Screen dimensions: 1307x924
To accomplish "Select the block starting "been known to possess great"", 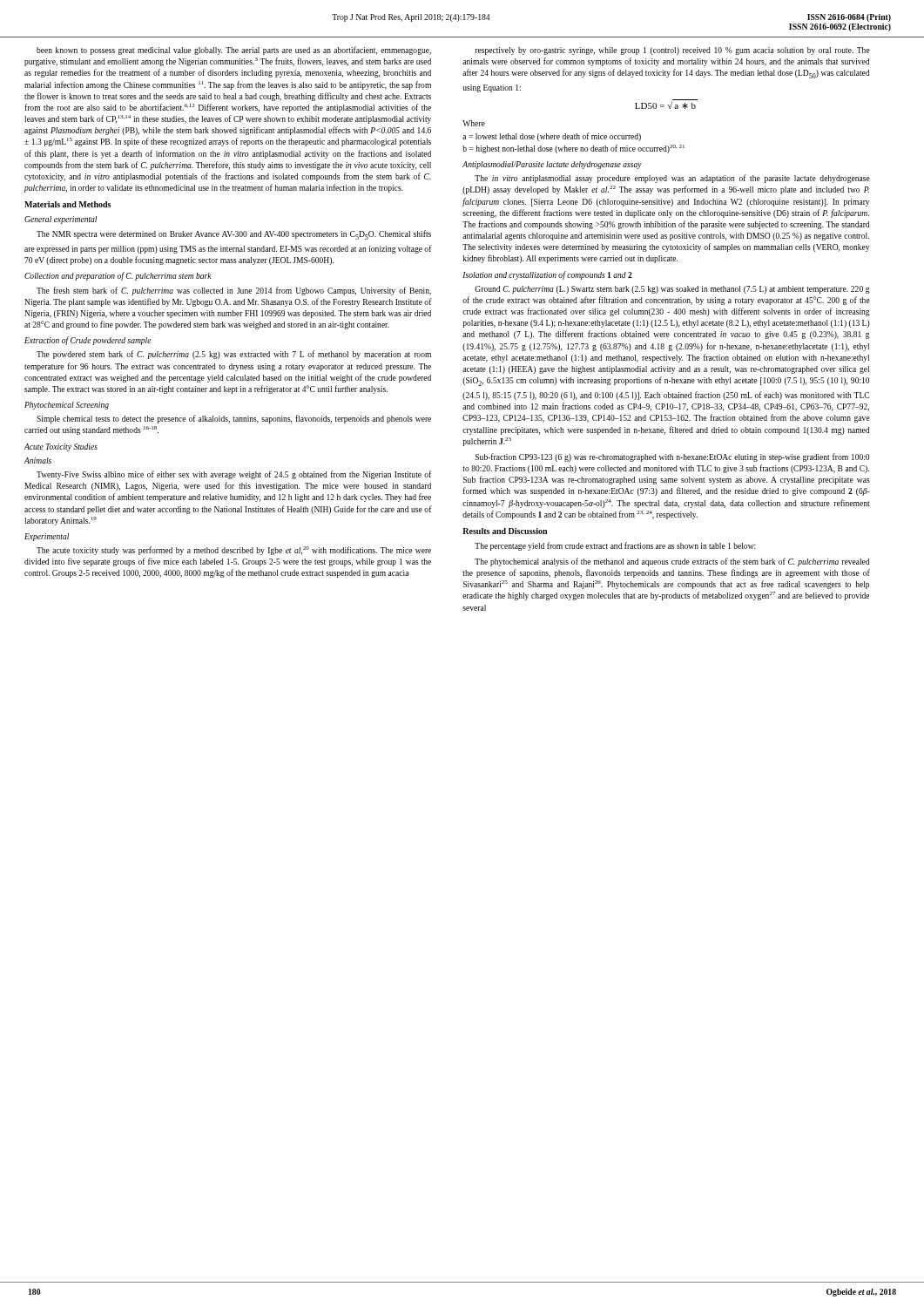I will point(228,119).
